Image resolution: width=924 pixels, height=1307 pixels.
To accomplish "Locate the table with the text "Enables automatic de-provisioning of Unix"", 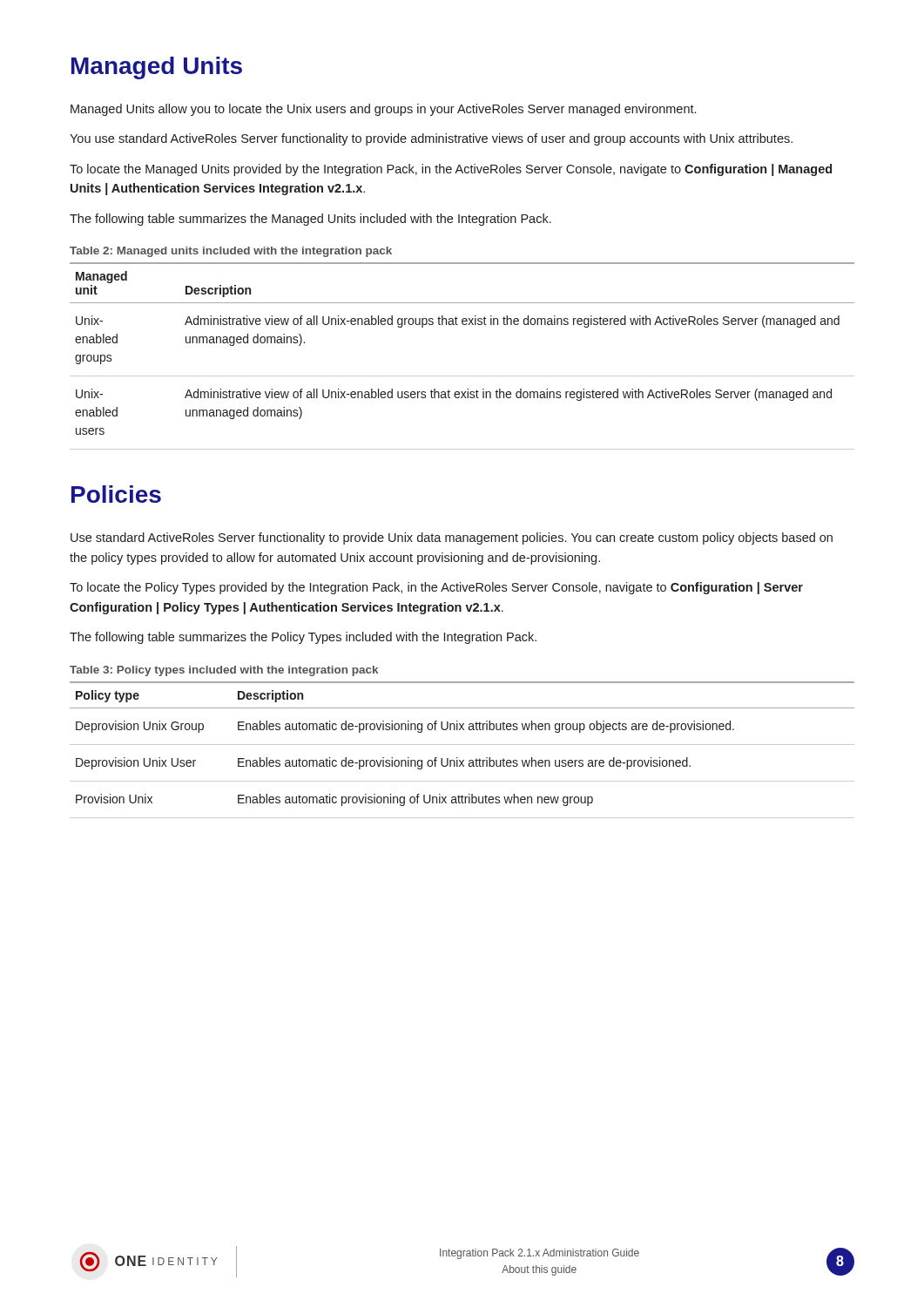I will pos(462,749).
